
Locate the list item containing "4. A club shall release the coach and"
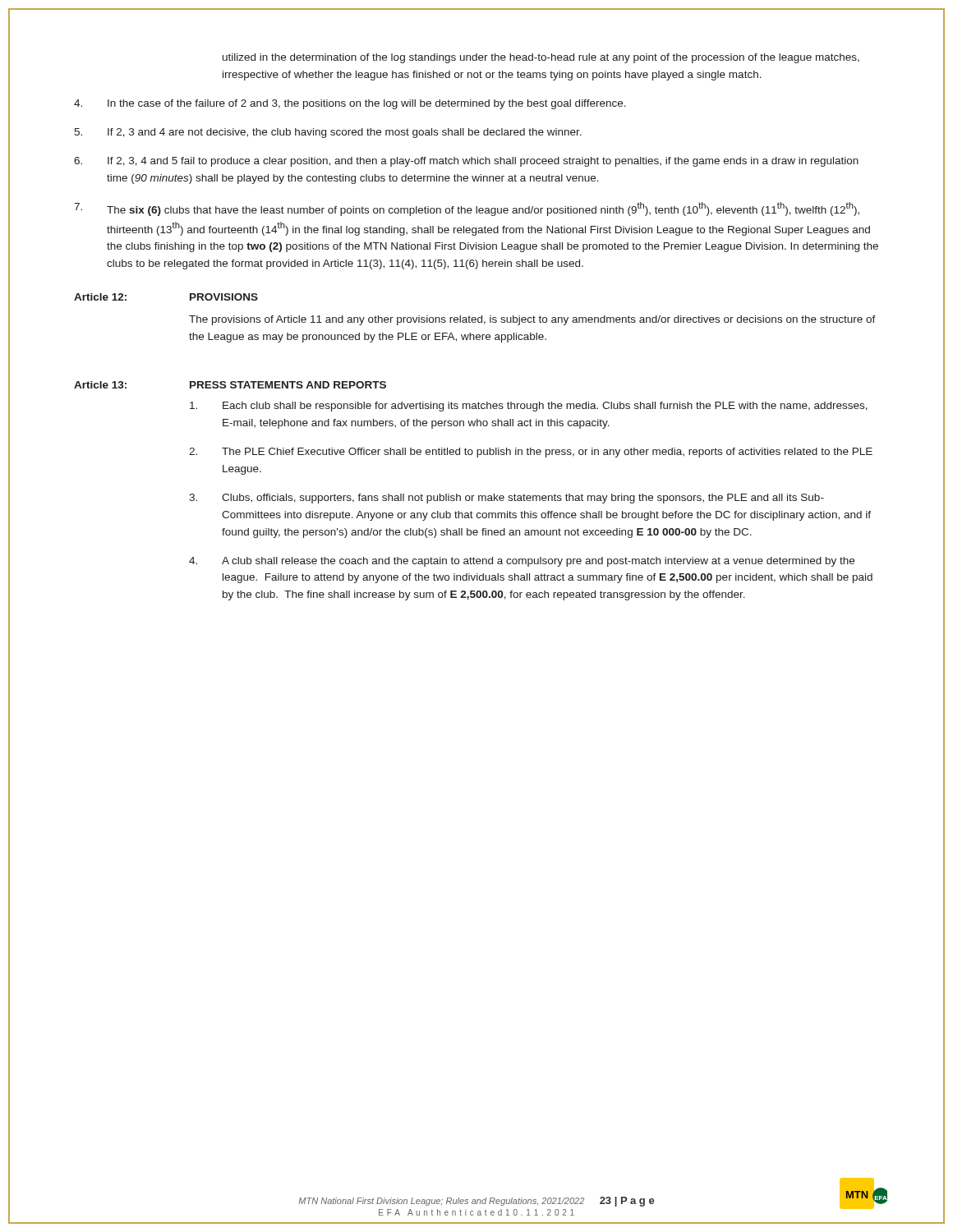534,578
